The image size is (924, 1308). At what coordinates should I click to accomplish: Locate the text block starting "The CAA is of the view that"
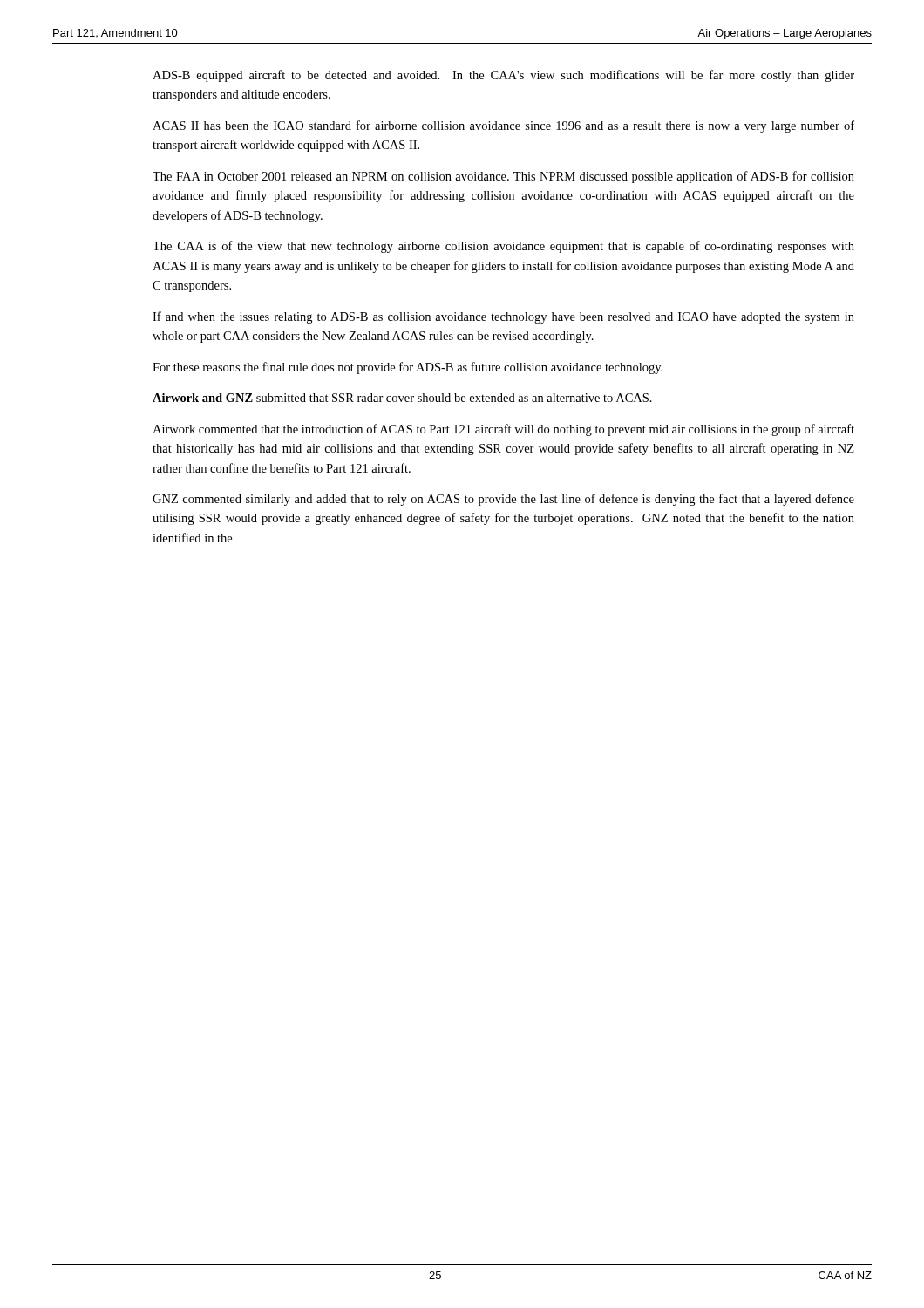click(x=503, y=266)
